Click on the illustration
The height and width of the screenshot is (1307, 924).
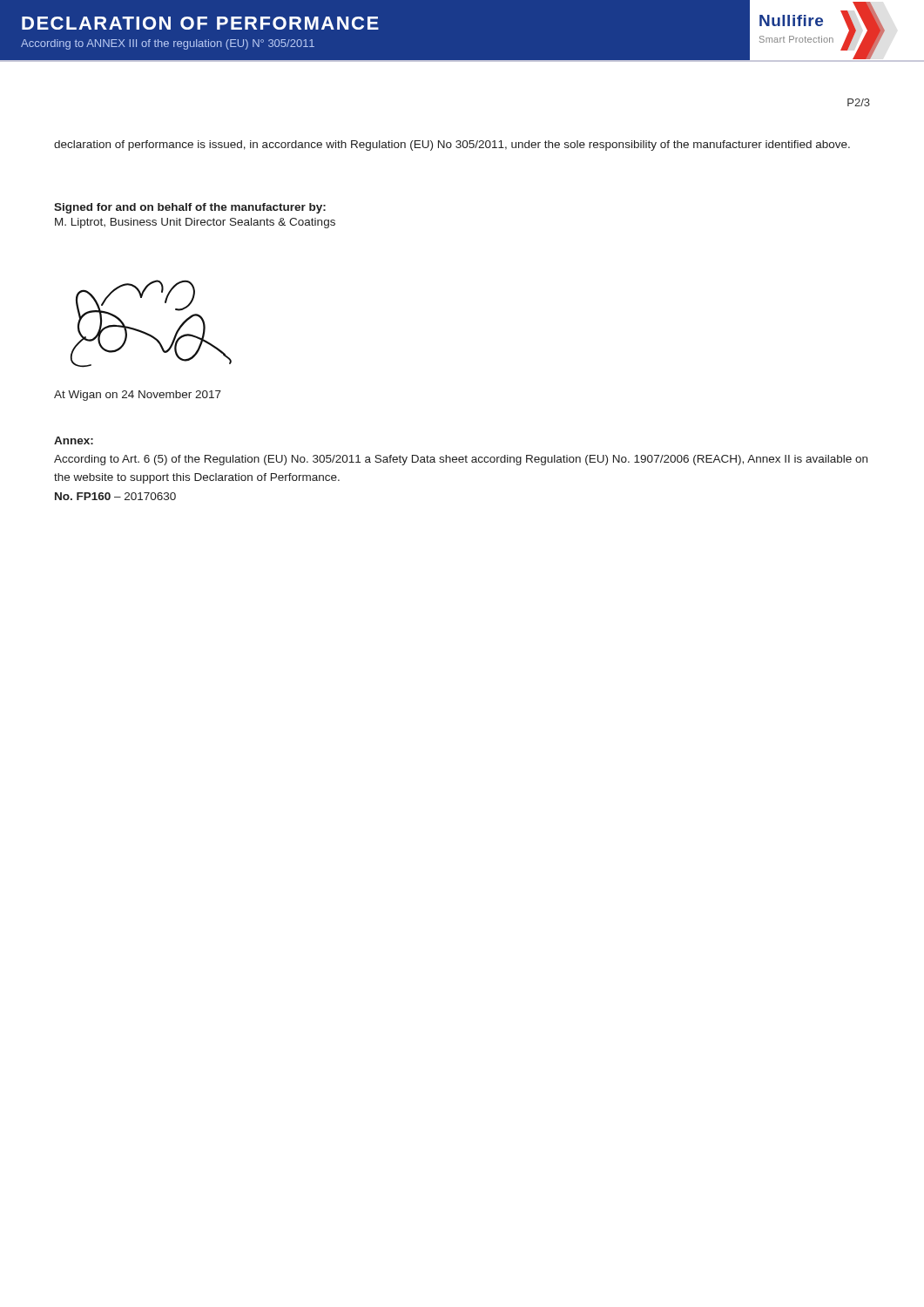pyautogui.click(x=154, y=311)
